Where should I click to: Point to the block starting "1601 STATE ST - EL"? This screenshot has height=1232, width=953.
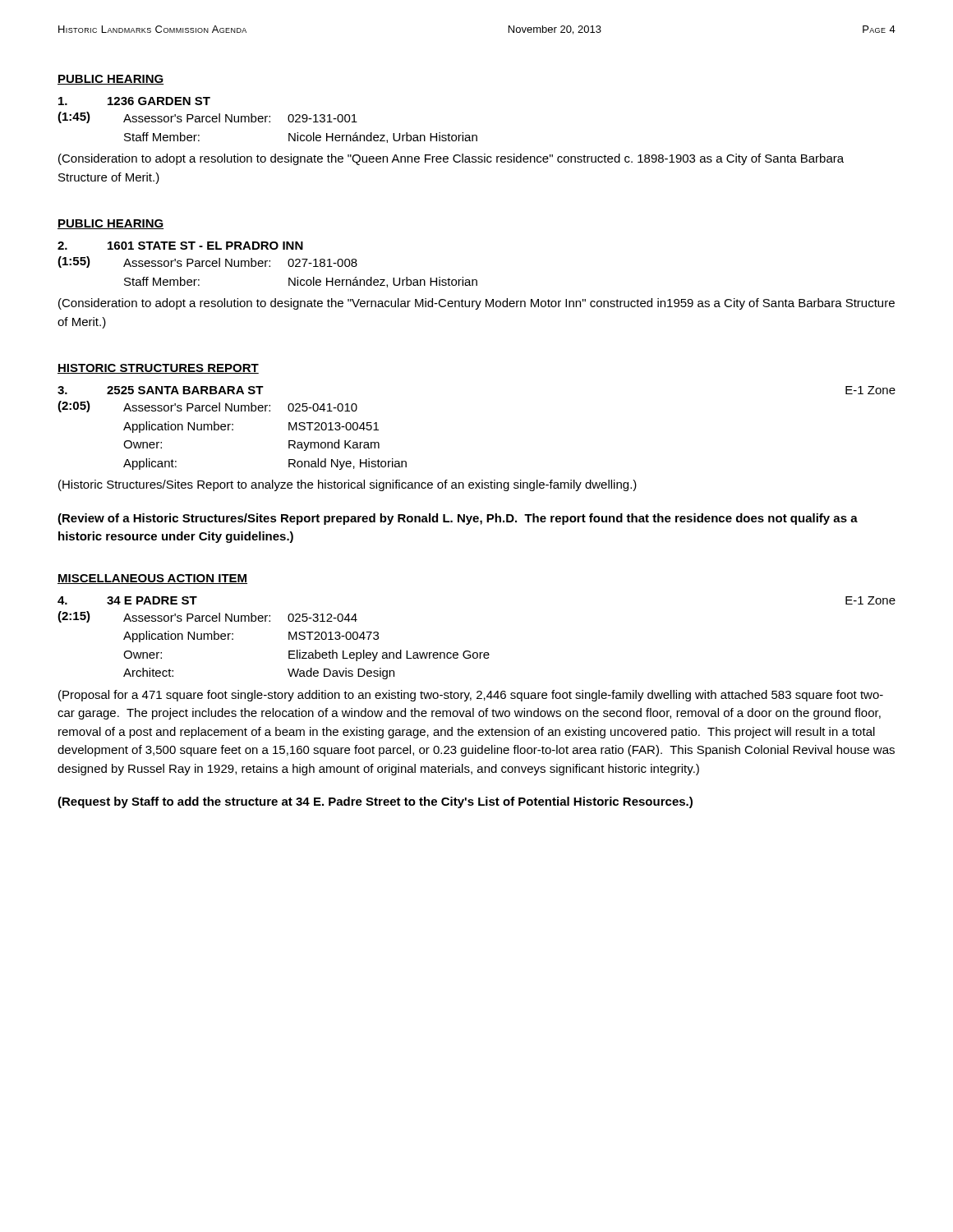pyautogui.click(x=476, y=285)
